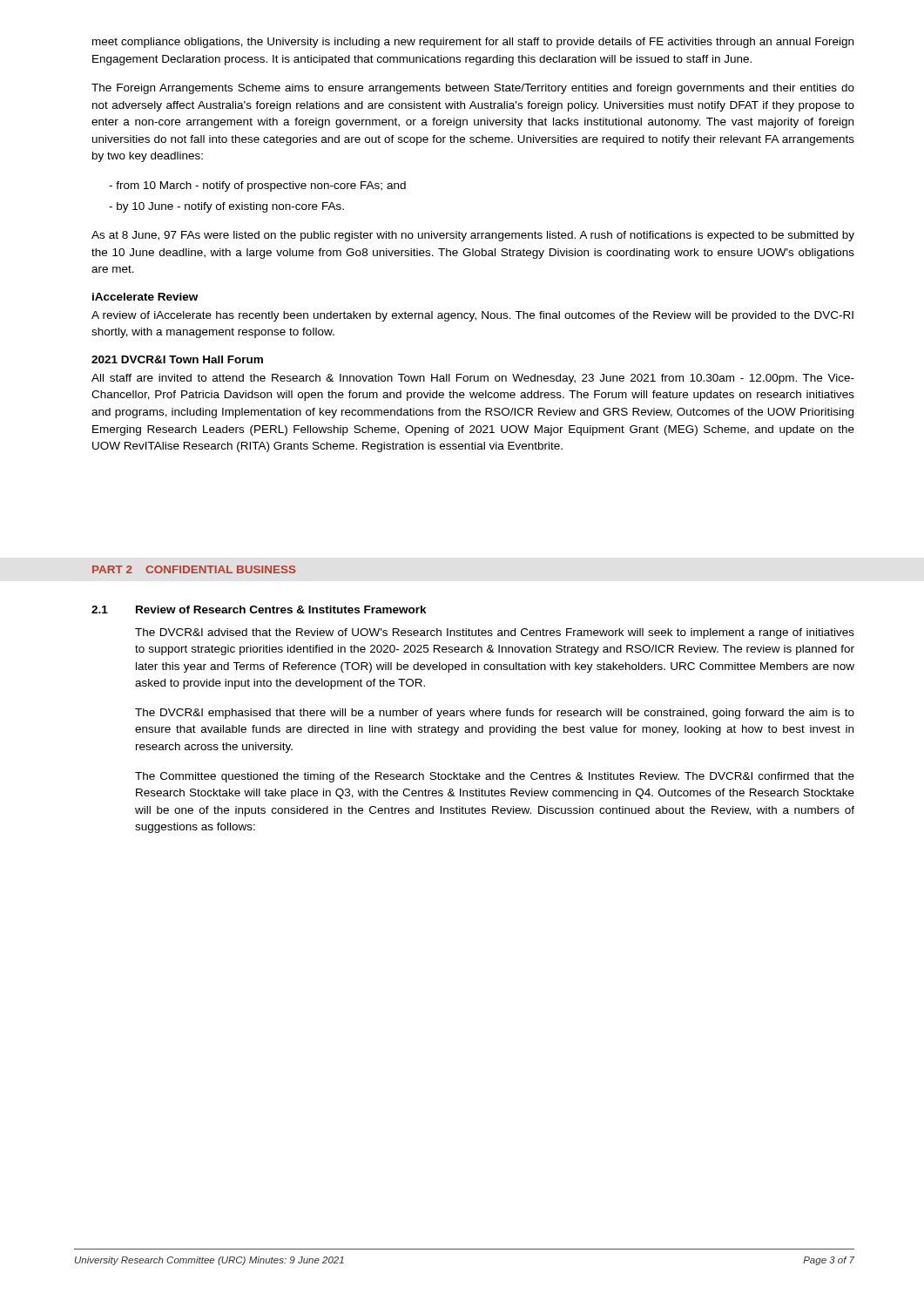This screenshot has height=1307, width=924.
Task: Click on the text starting "PART 2 CONFIDENTIAL"
Action: click(194, 569)
